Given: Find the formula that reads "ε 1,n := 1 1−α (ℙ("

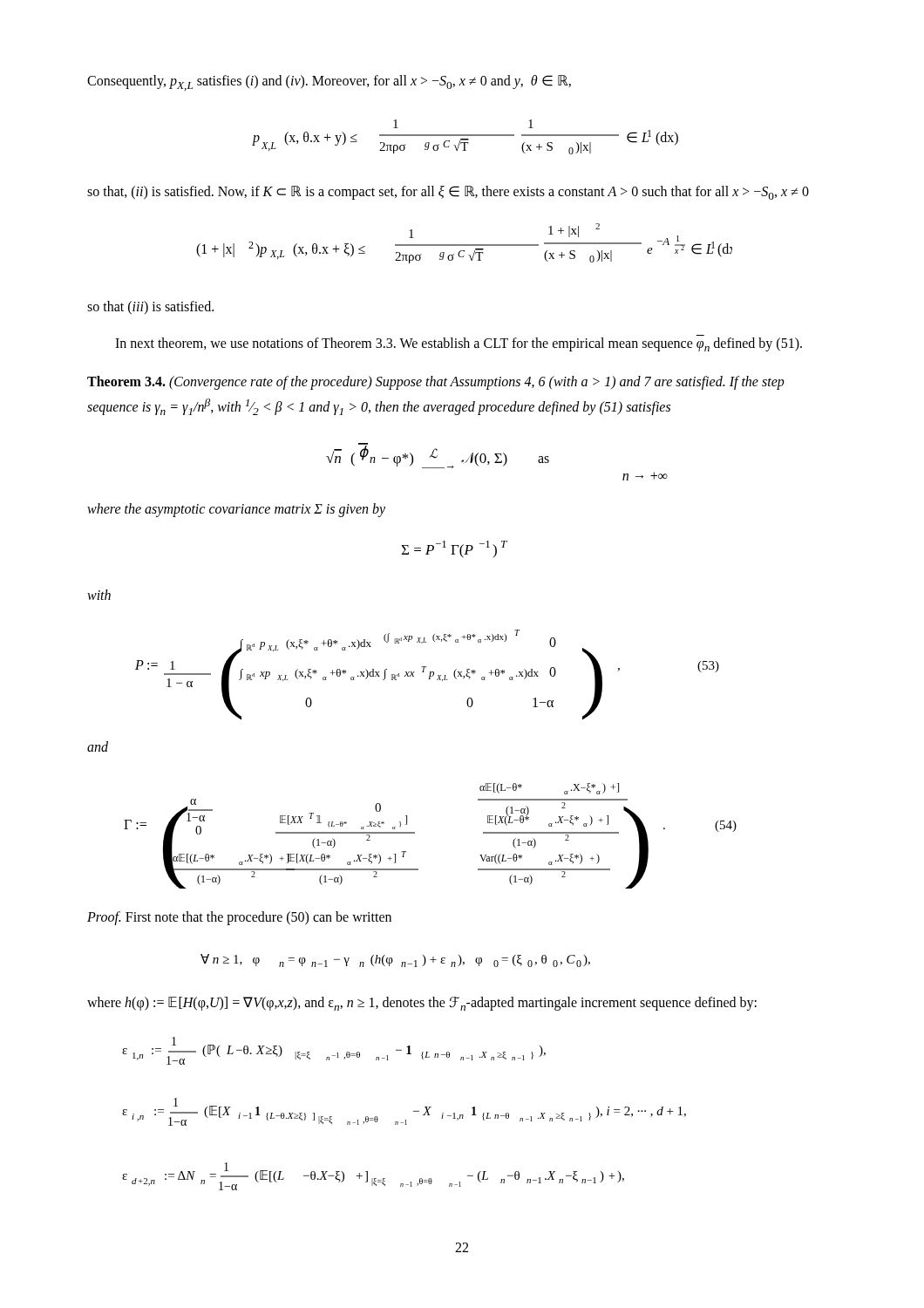Looking at the screenshot, I should coord(479,1051).
